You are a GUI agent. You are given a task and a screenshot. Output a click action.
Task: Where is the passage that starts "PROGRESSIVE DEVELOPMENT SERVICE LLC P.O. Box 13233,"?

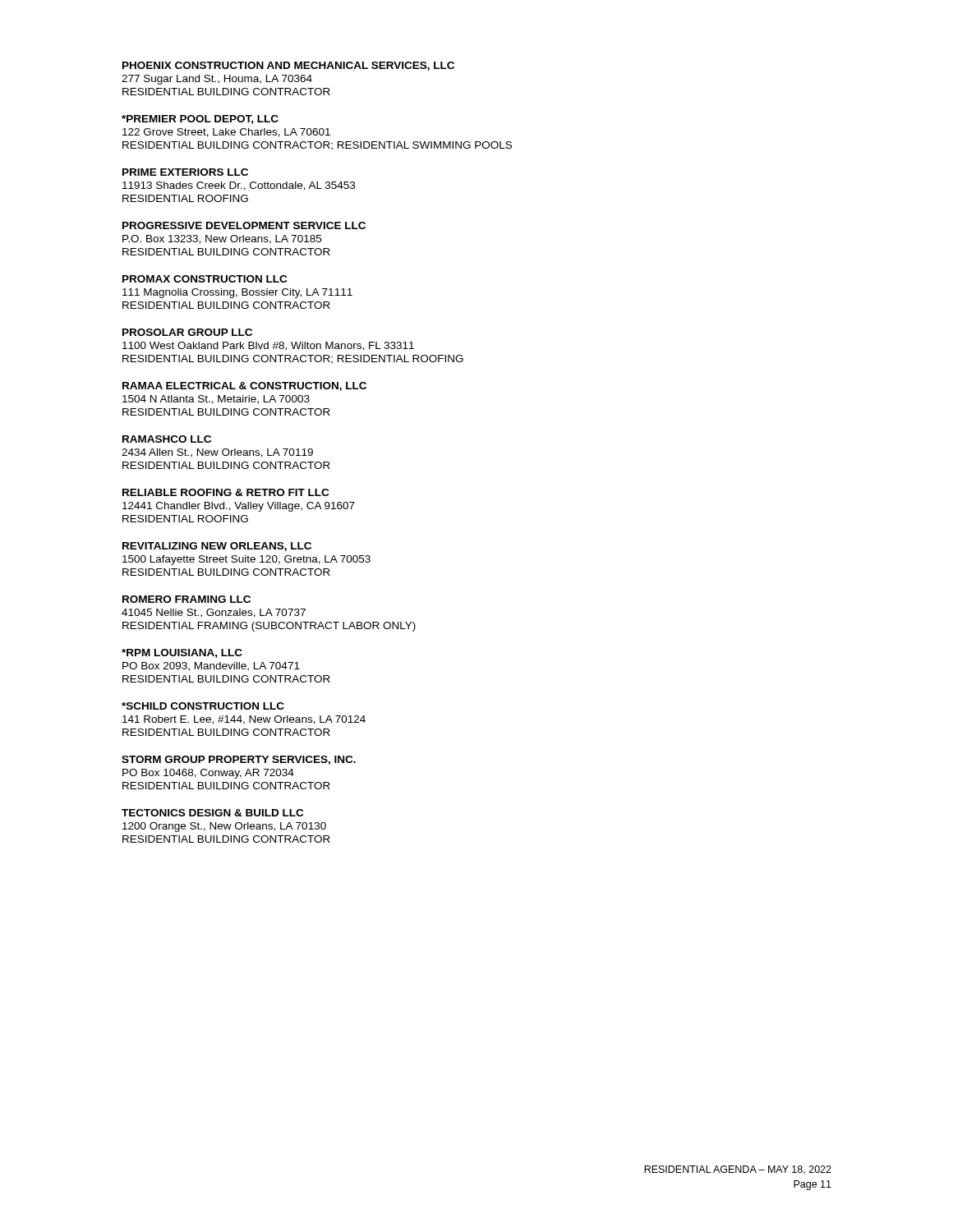click(x=244, y=225)
